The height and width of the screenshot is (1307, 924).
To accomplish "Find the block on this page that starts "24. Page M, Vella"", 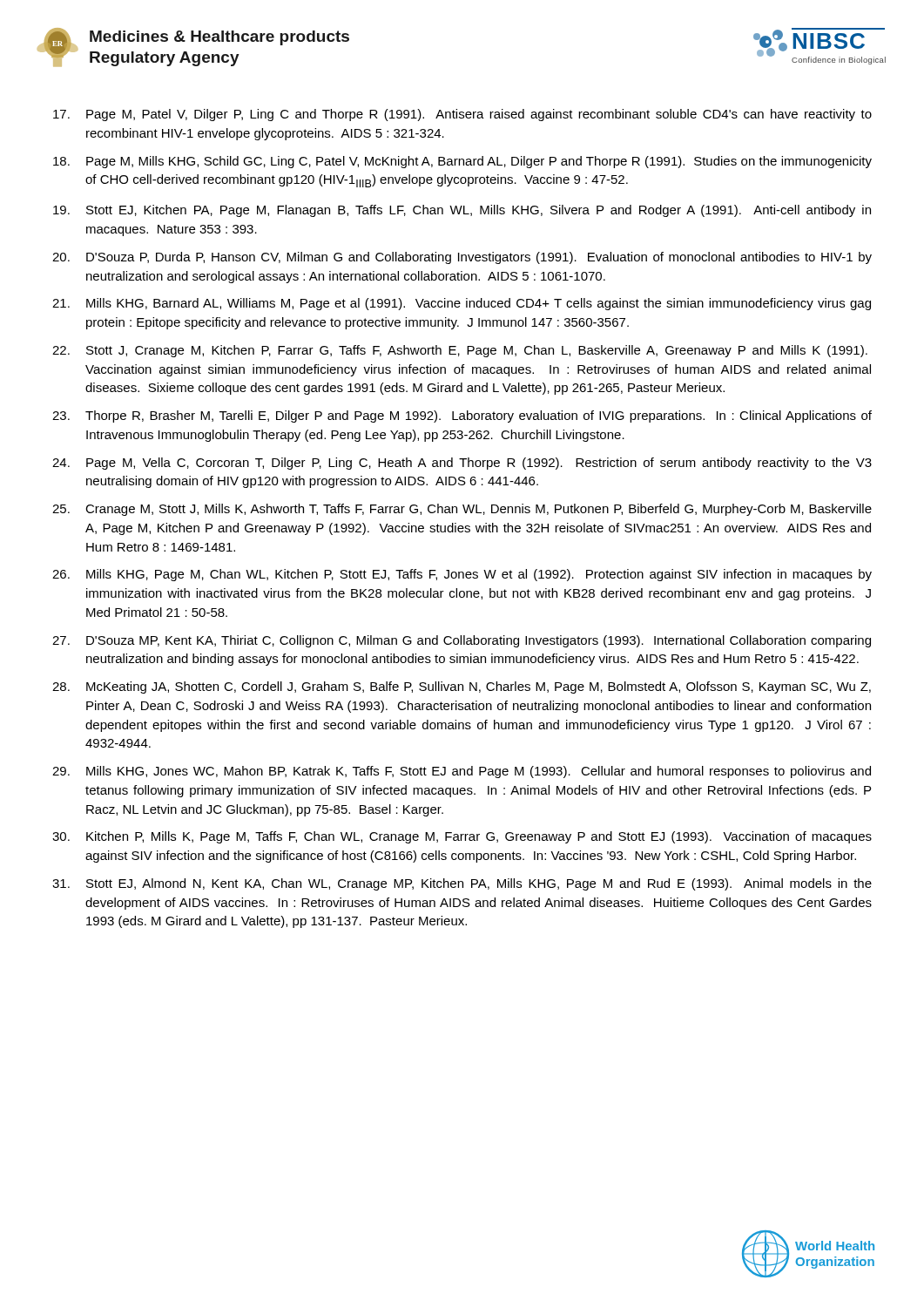I will (462, 472).
